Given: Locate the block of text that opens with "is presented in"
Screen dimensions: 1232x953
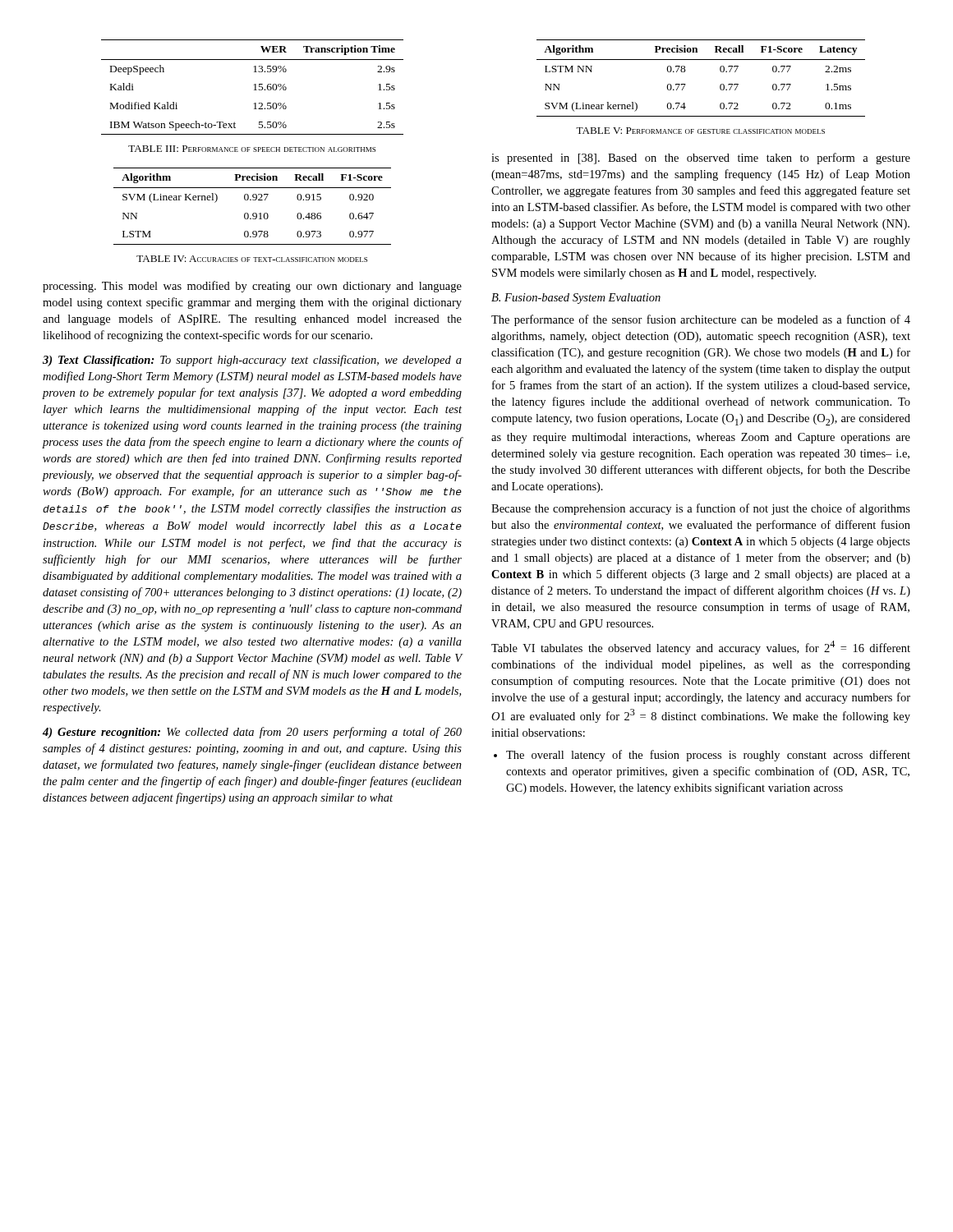Looking at the screenshot, I should tap(701, 215).
